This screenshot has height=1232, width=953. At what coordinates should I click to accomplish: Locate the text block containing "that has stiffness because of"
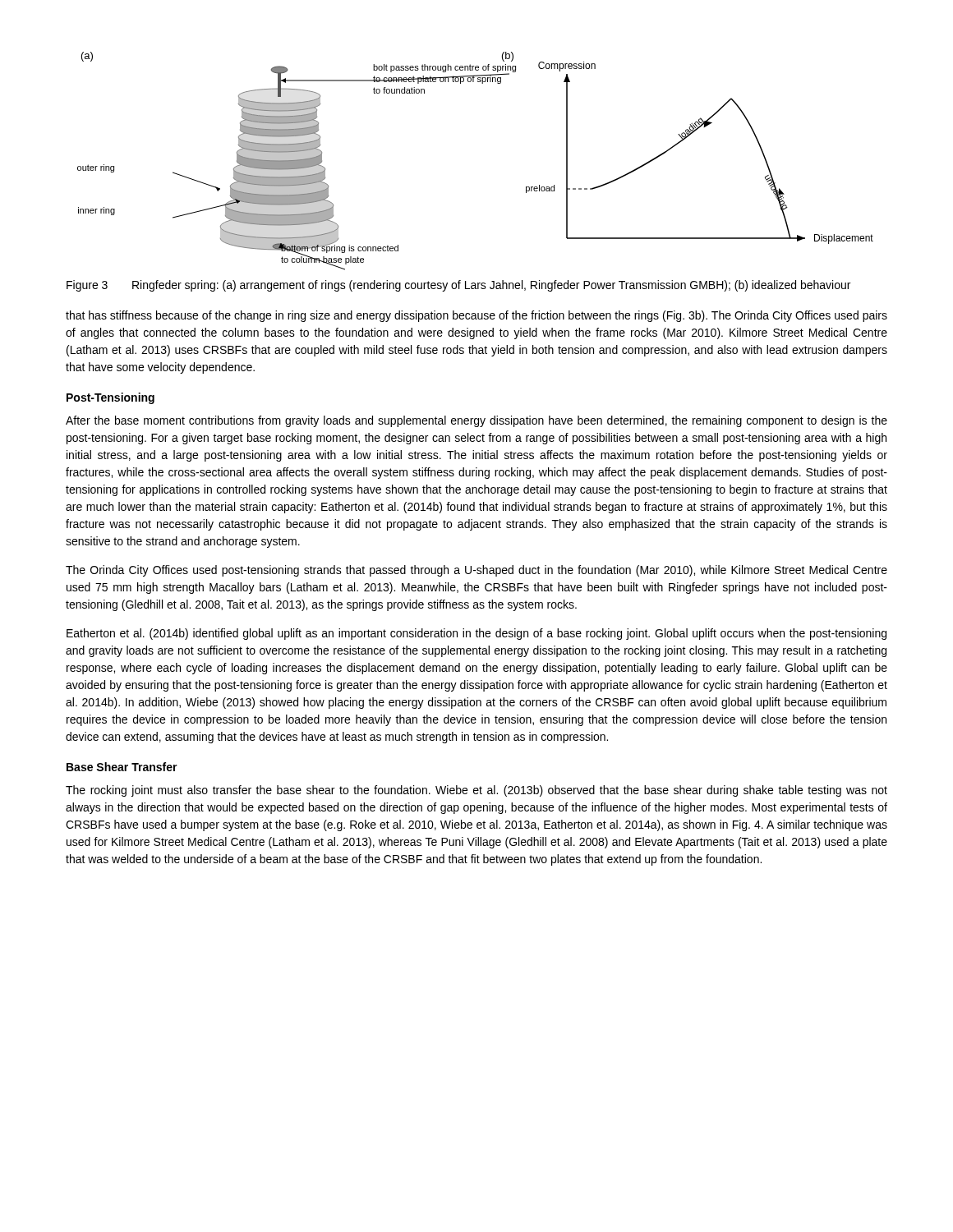[x=476, y=341]
